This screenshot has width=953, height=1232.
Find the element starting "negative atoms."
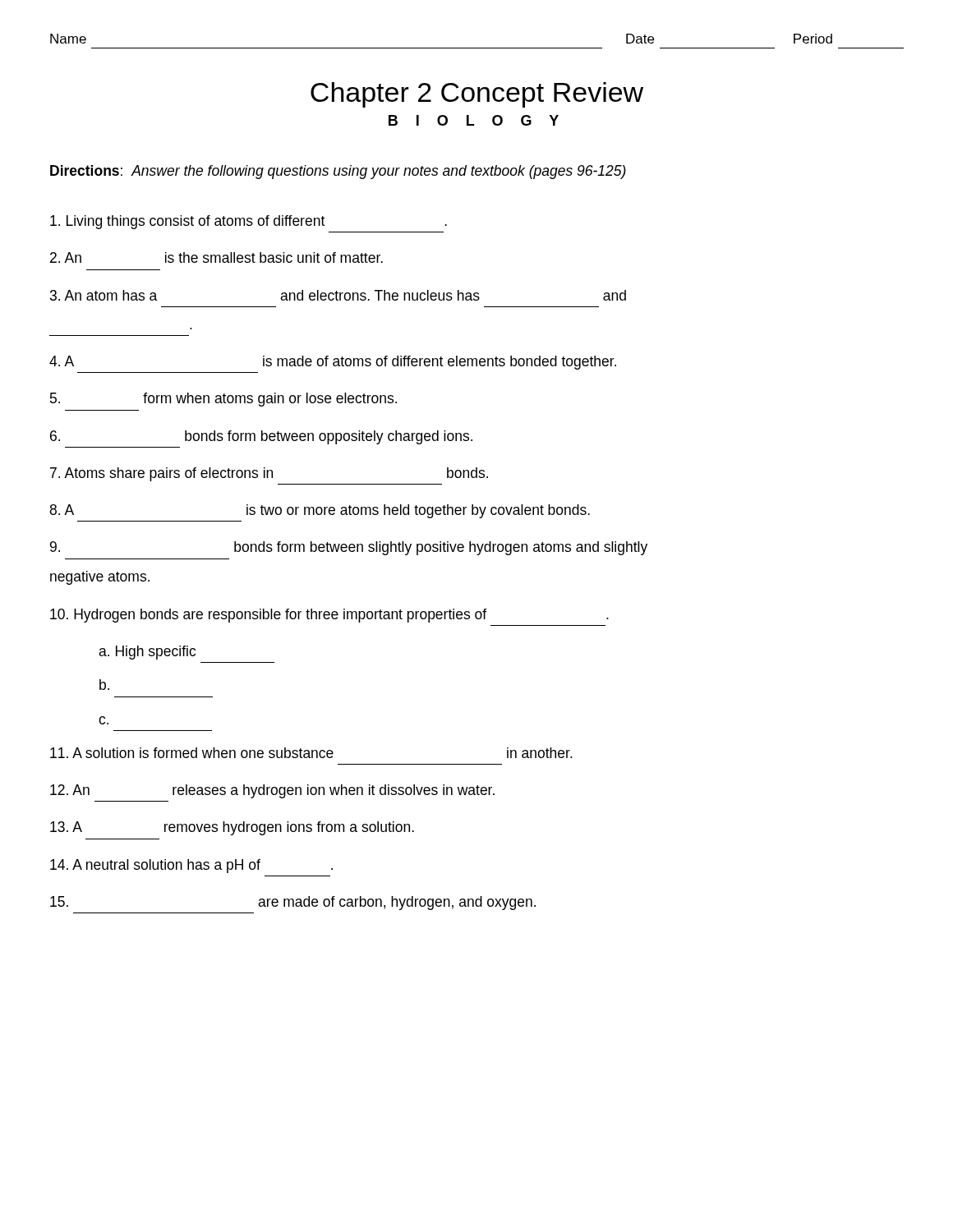(100, 576)
